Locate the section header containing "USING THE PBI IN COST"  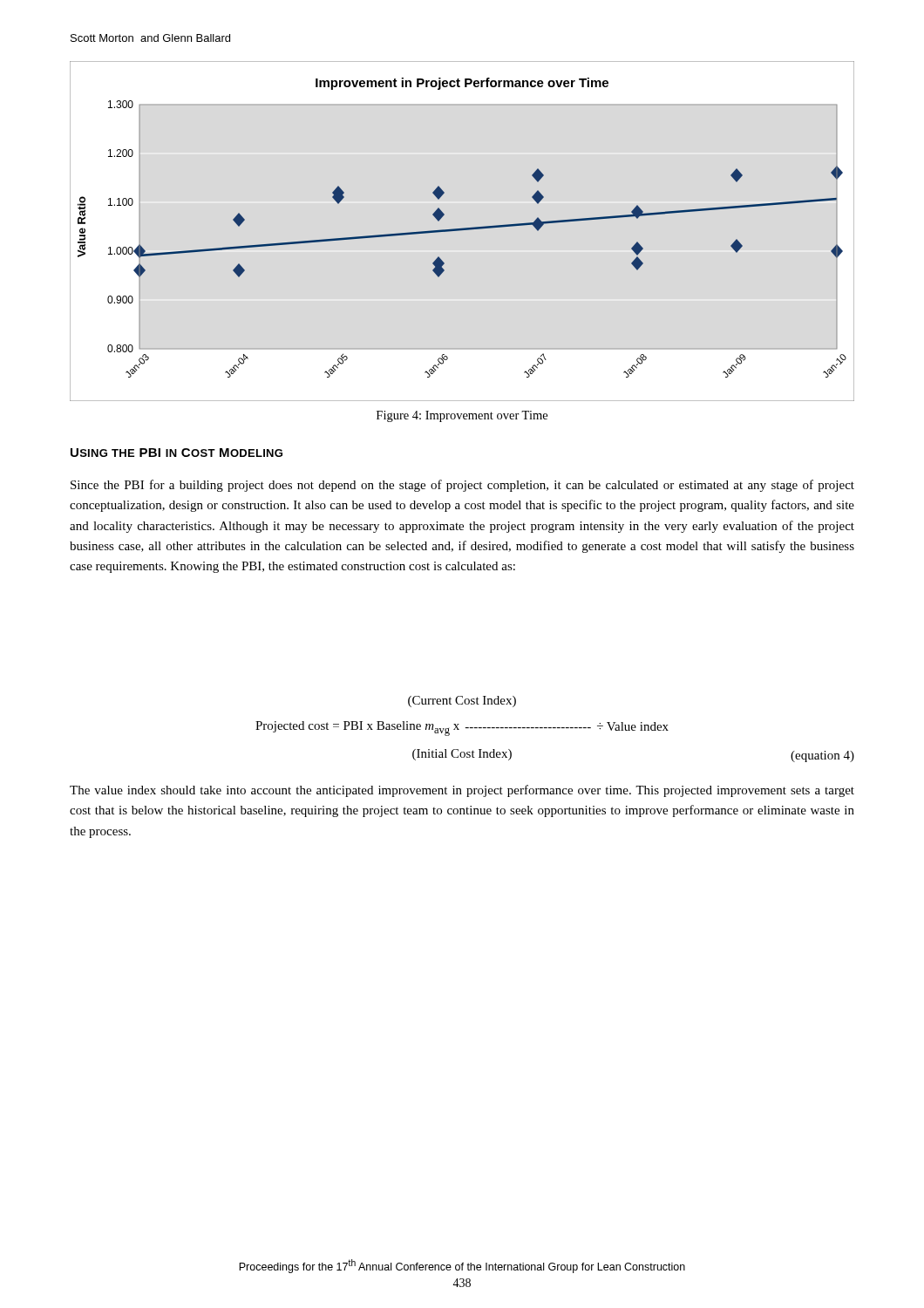(177, 452)
